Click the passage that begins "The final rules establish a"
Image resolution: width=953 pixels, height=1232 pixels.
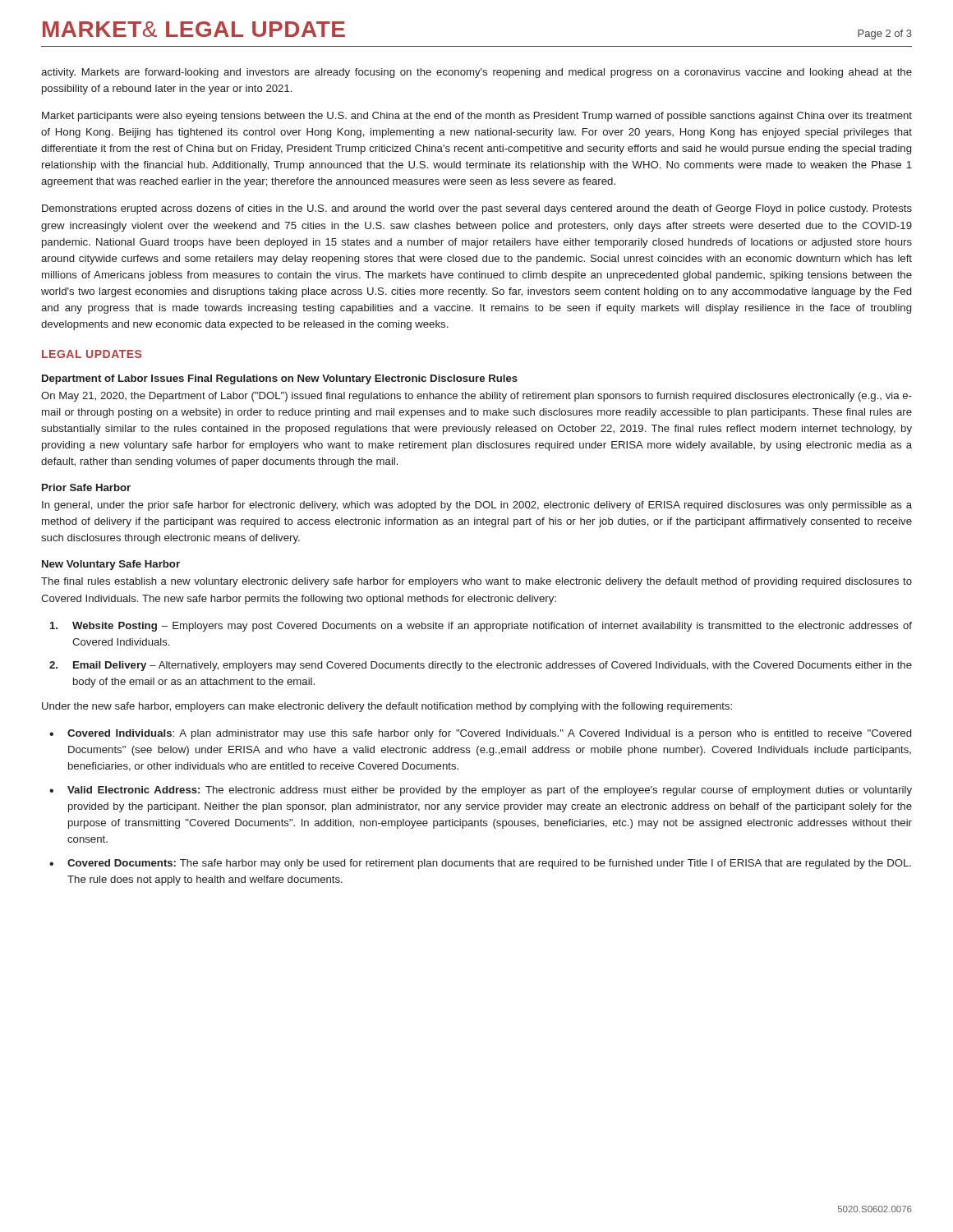pos(476,590)
